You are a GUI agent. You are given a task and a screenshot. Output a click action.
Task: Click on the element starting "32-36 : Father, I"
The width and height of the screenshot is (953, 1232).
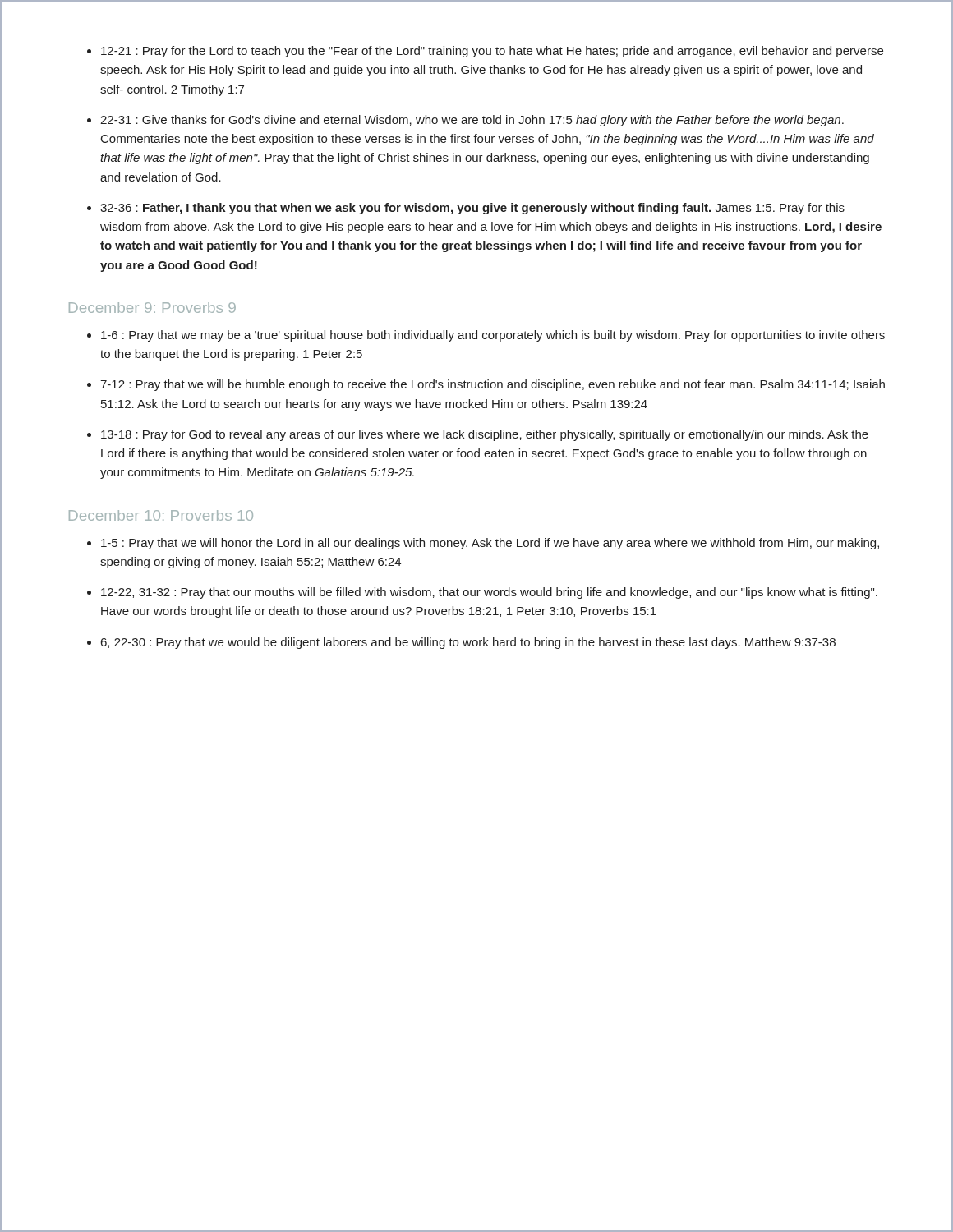point(493,236)
